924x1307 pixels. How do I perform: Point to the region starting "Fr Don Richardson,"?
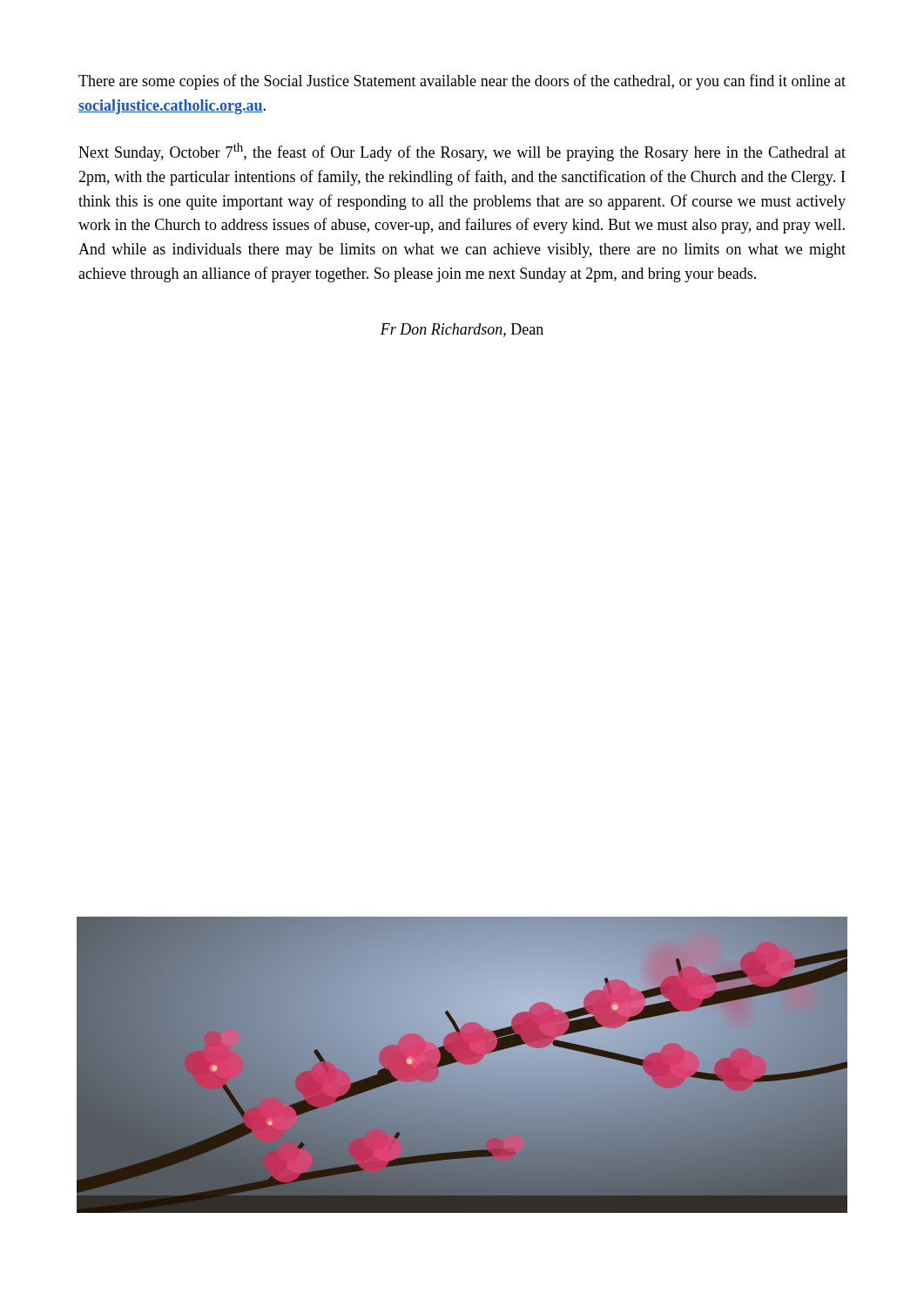click(462, 329)
